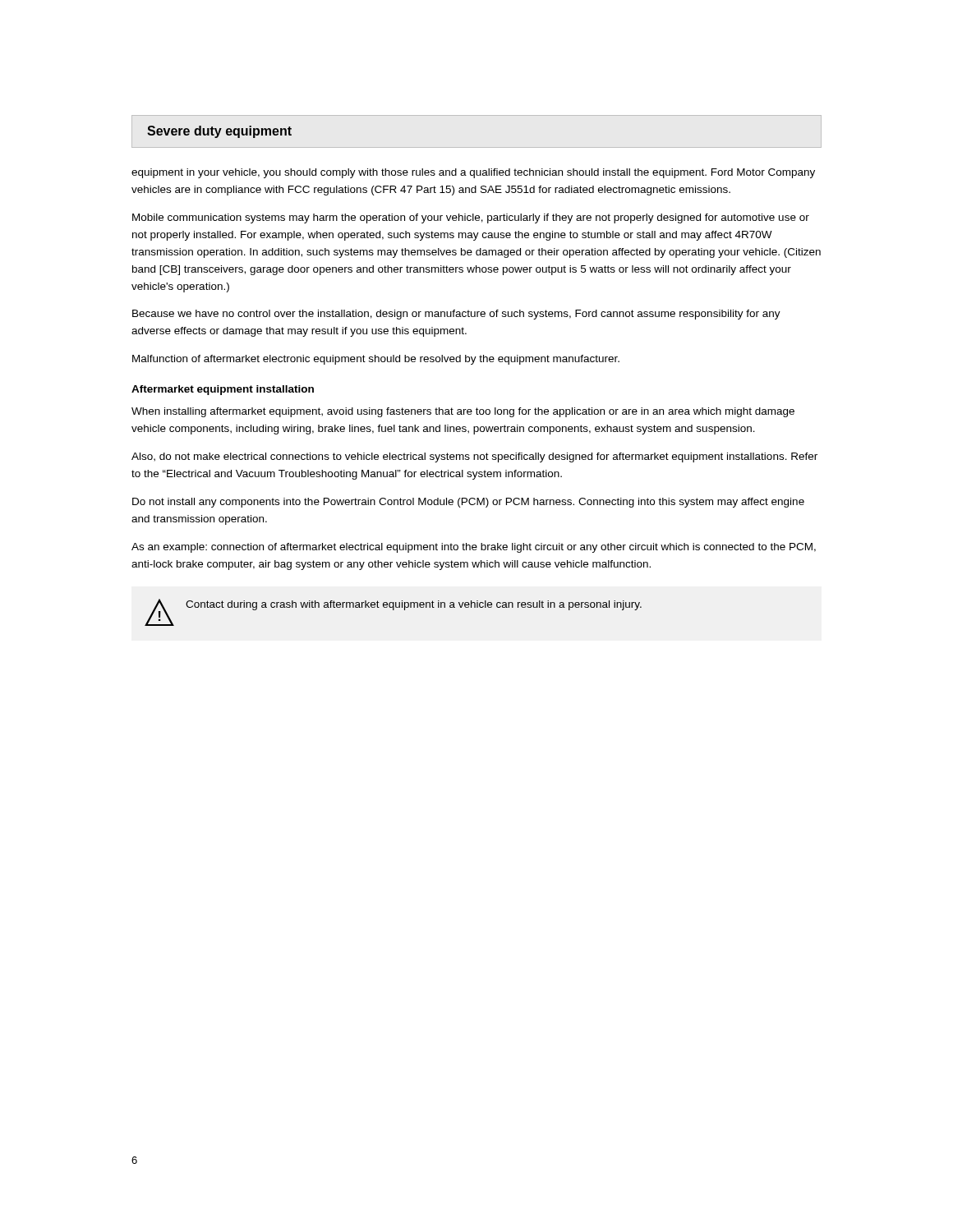The width and height of the screenshot is (953, 1232).
Task: Navigate to the passage starting "! Contact during a crash with aftermarket equipment"
Action: (x=393, y=613)
